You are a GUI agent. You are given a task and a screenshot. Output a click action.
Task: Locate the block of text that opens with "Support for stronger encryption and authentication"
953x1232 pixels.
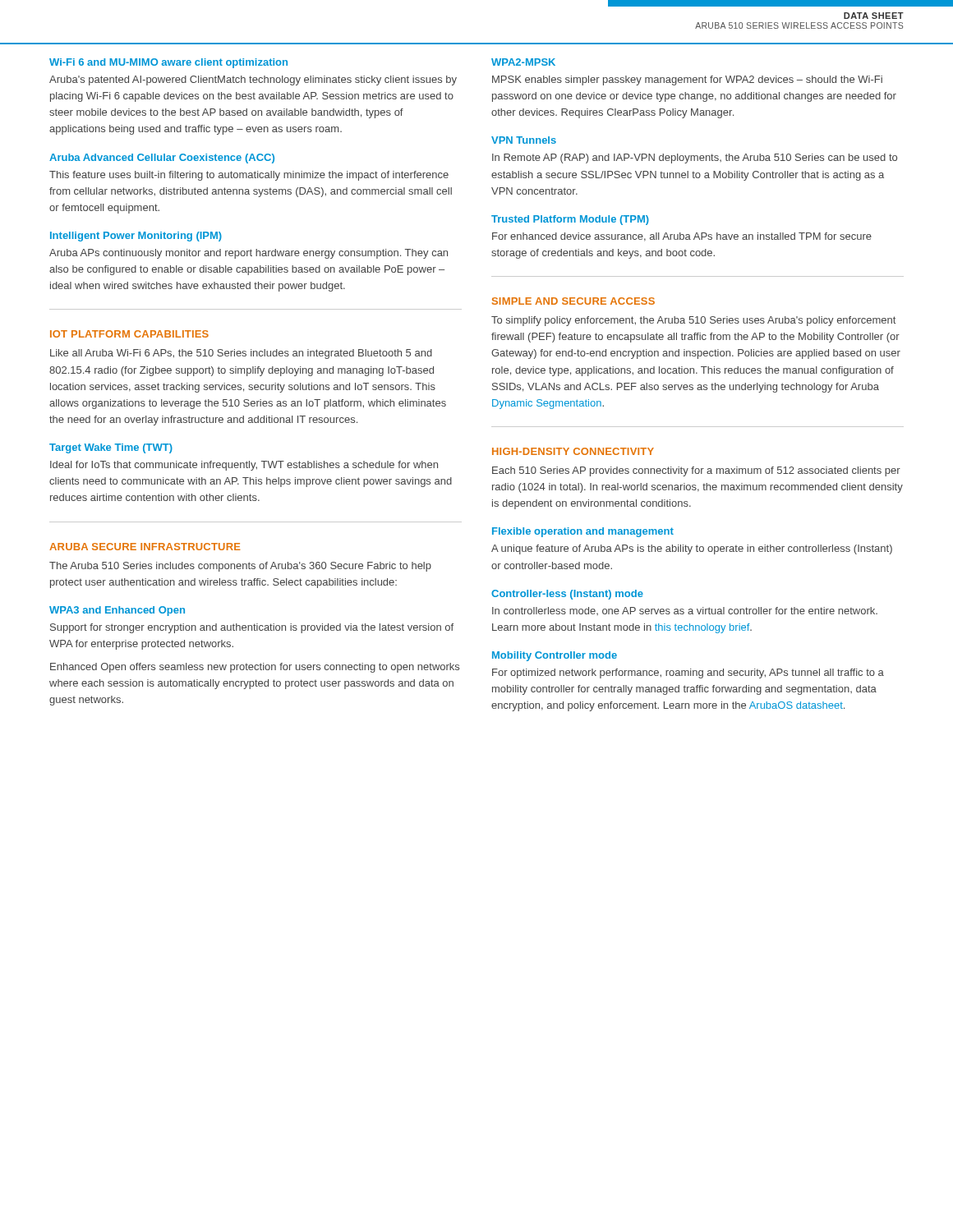tap(255, 636)
